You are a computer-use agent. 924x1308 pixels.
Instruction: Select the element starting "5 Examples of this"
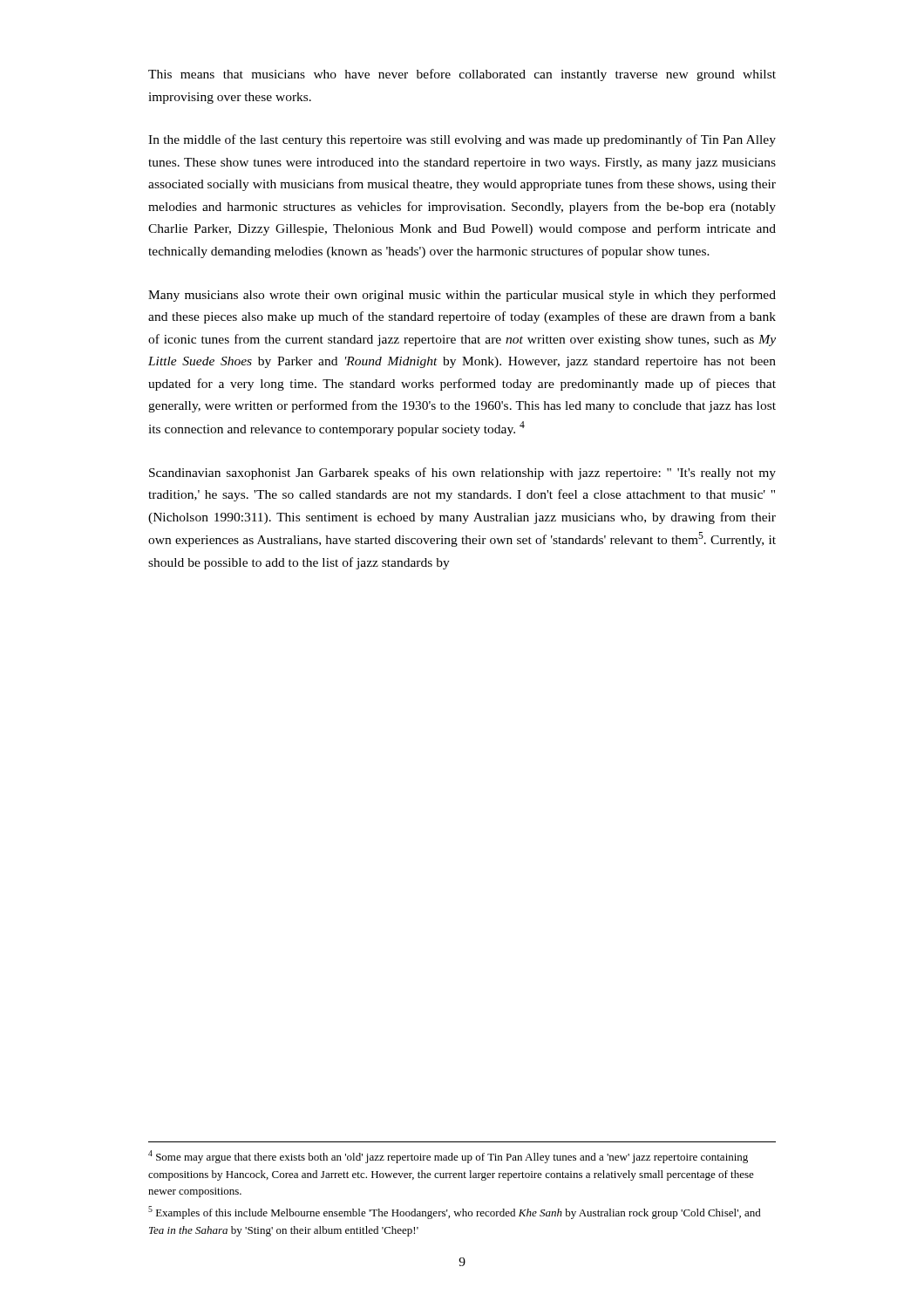tap(454, 1220)
